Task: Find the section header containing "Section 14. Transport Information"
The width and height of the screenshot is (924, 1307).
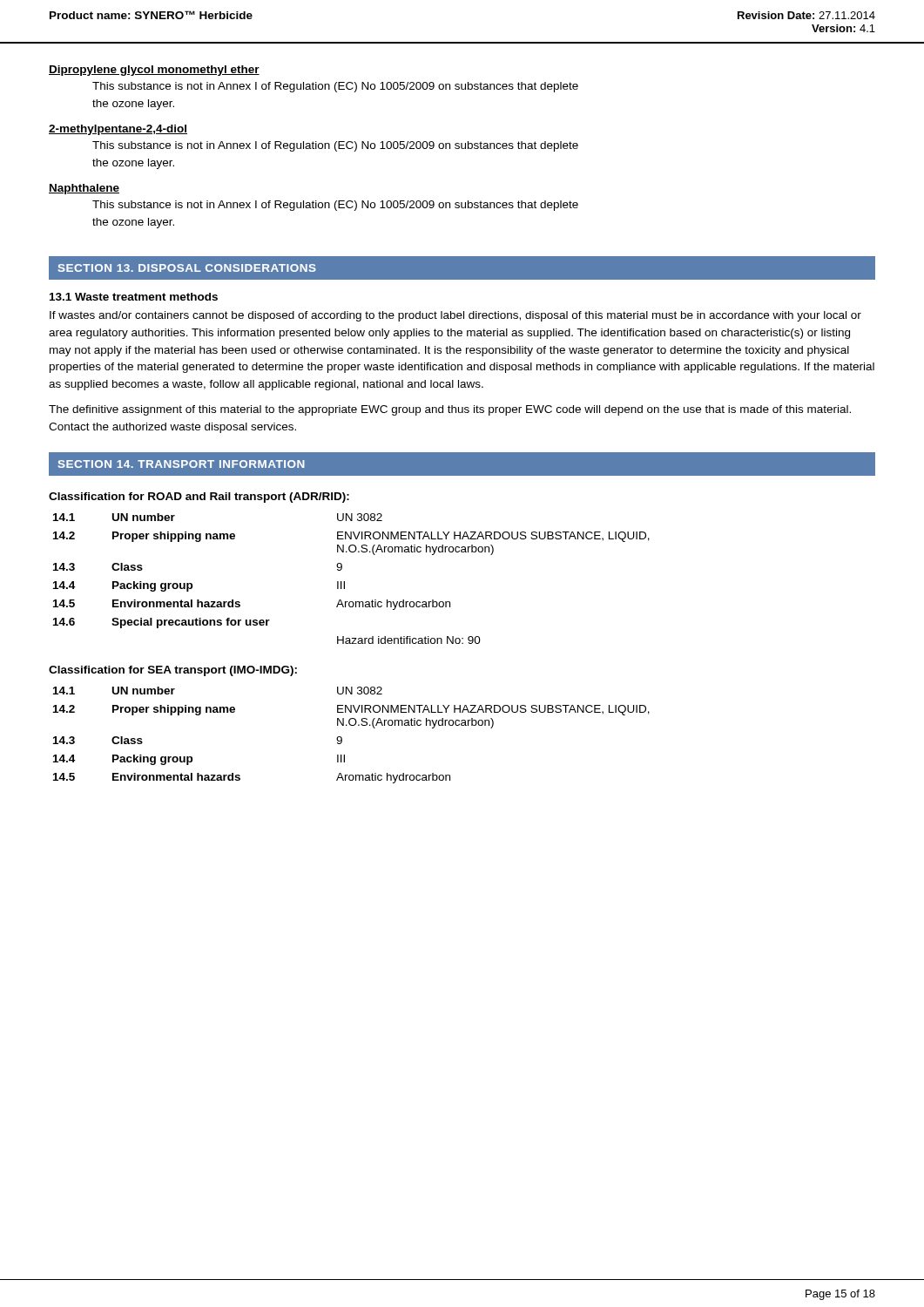Action: point(462,464)
